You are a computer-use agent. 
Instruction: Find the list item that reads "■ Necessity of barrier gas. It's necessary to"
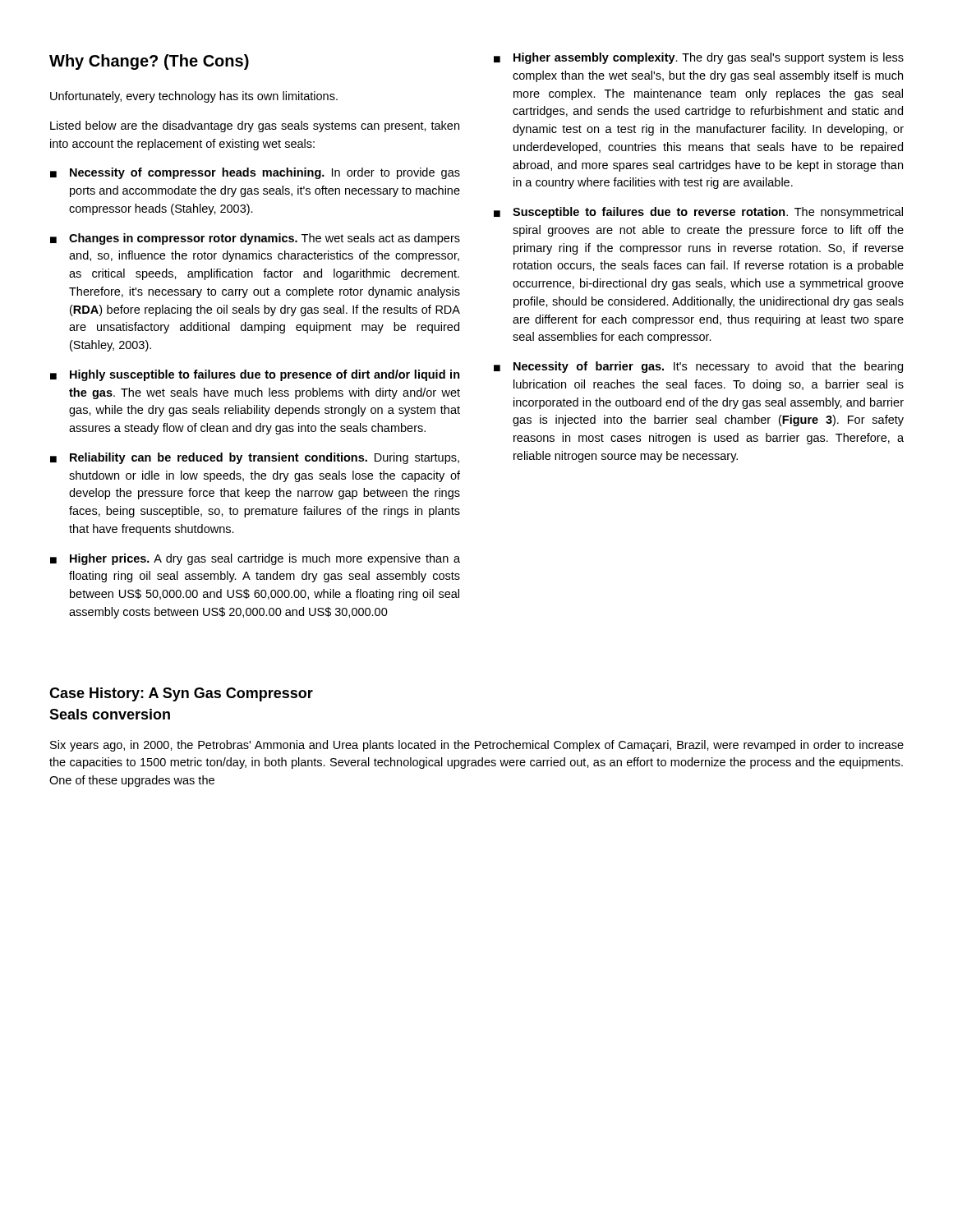(x=698, y=412)
